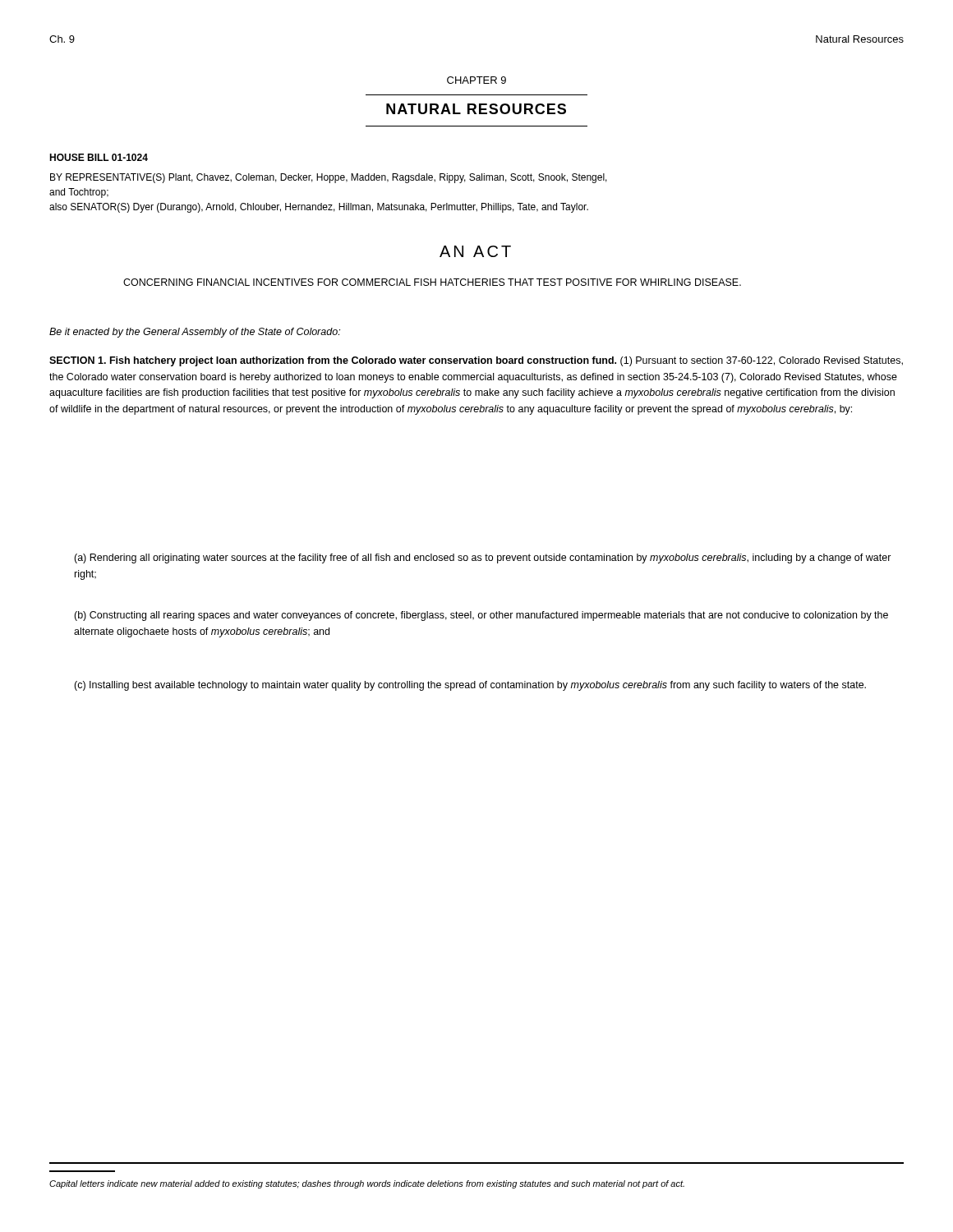
Task: Where does it say "CHAPTER 9"?
Action: coord(476,80)
